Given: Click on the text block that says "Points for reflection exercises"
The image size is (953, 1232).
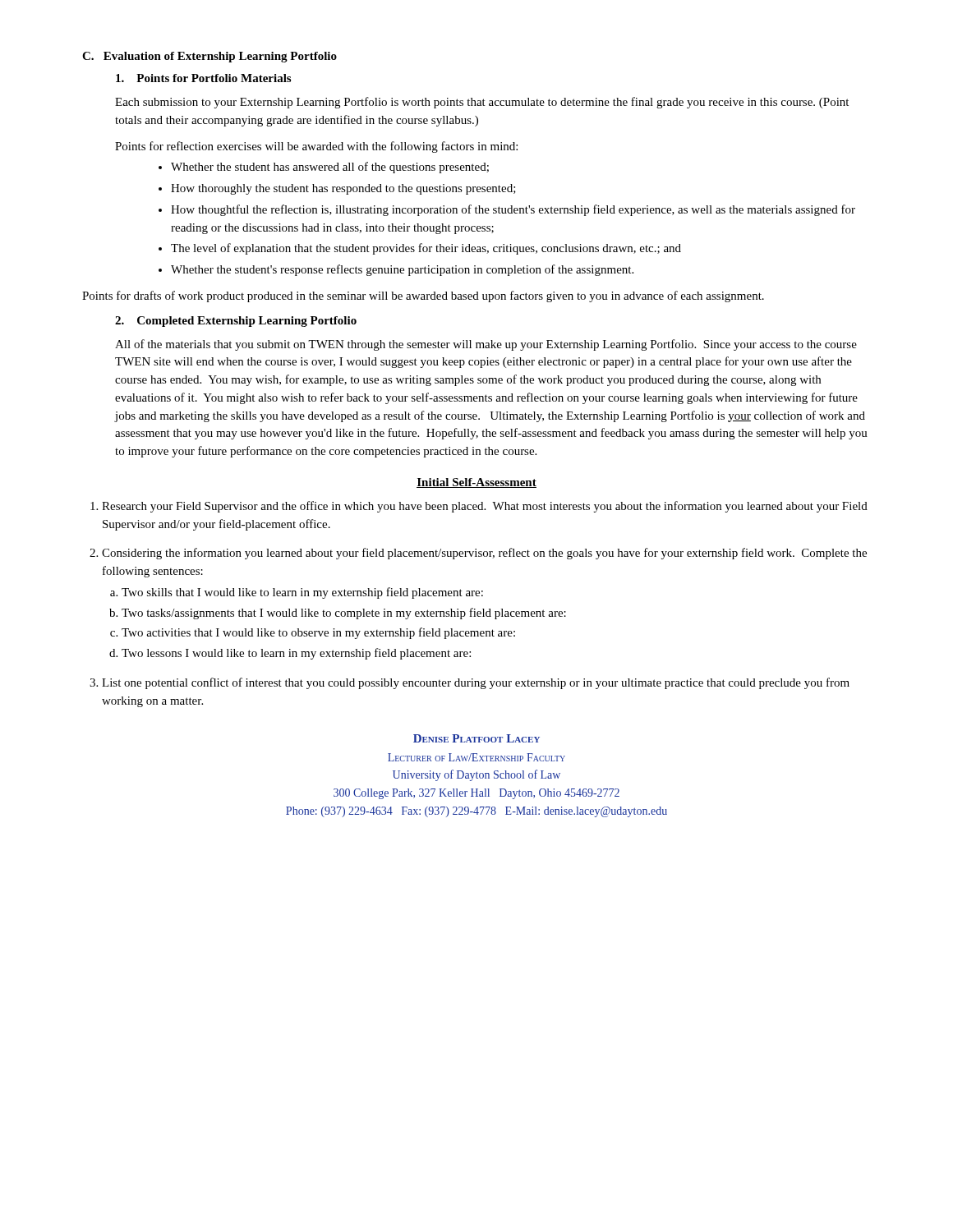Looking at the screenshot, I should click(x=493, y=147).
